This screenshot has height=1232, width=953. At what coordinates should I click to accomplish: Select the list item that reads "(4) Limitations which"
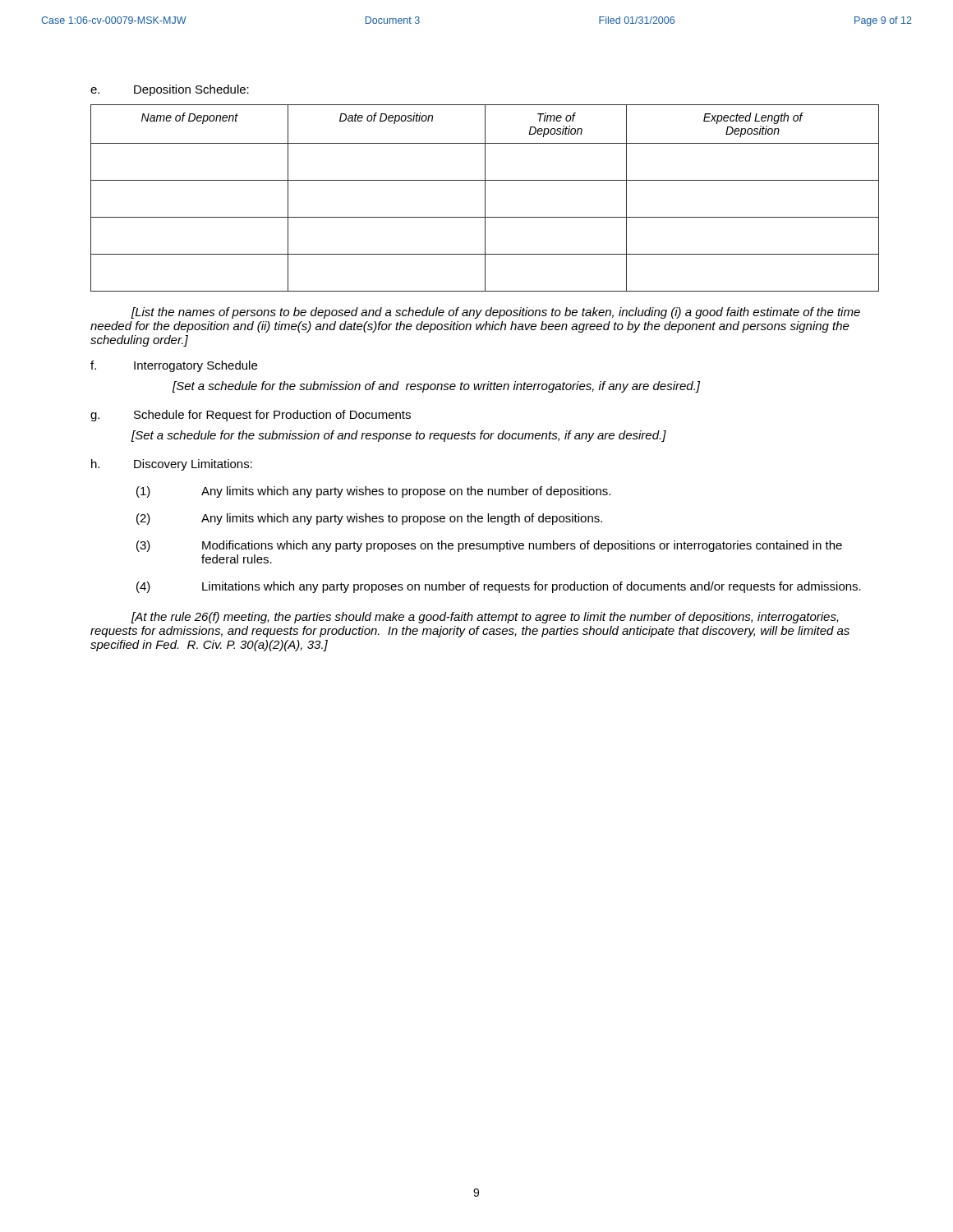point(476,586)
